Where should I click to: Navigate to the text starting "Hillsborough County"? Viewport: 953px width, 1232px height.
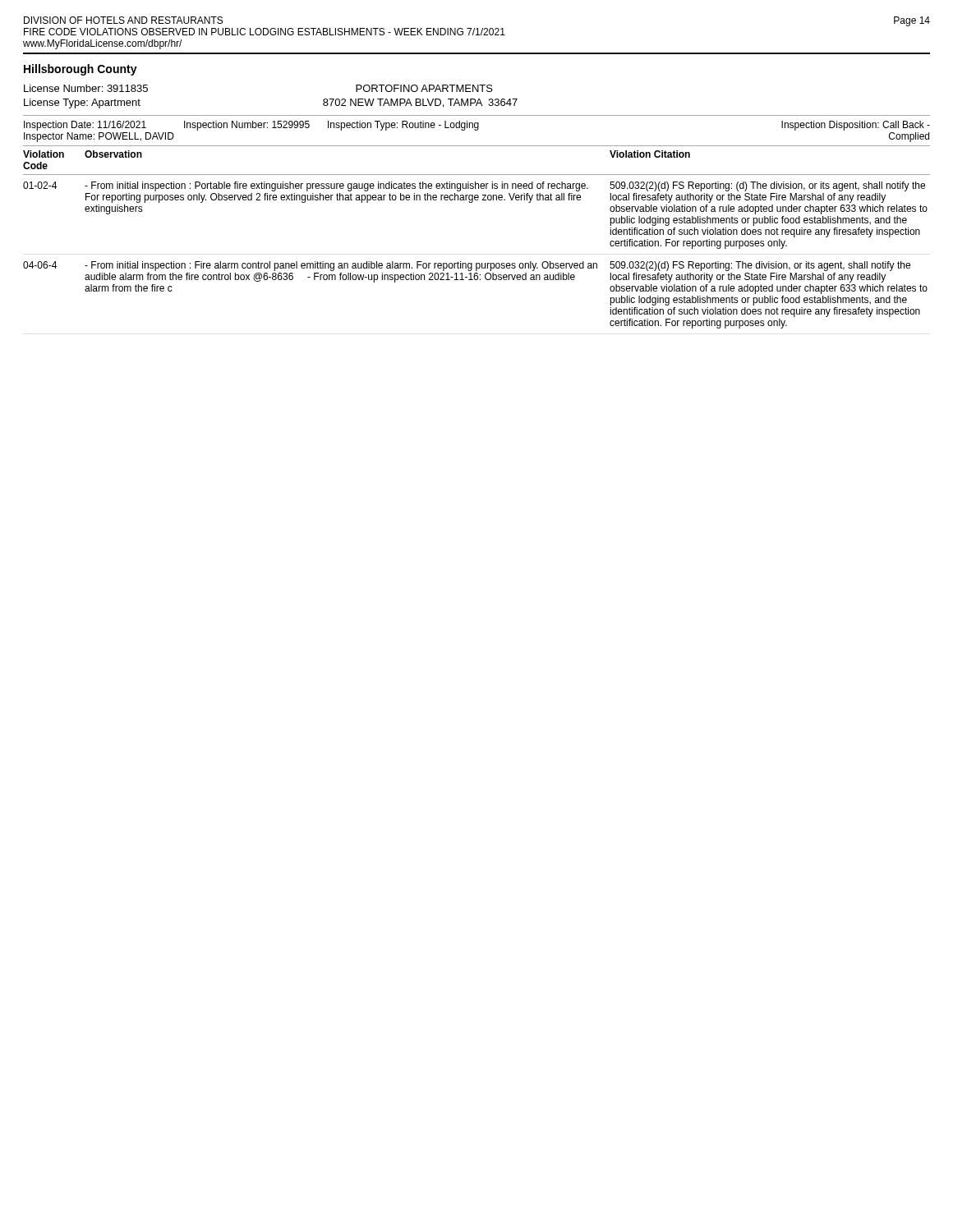(x=80, y=69)
